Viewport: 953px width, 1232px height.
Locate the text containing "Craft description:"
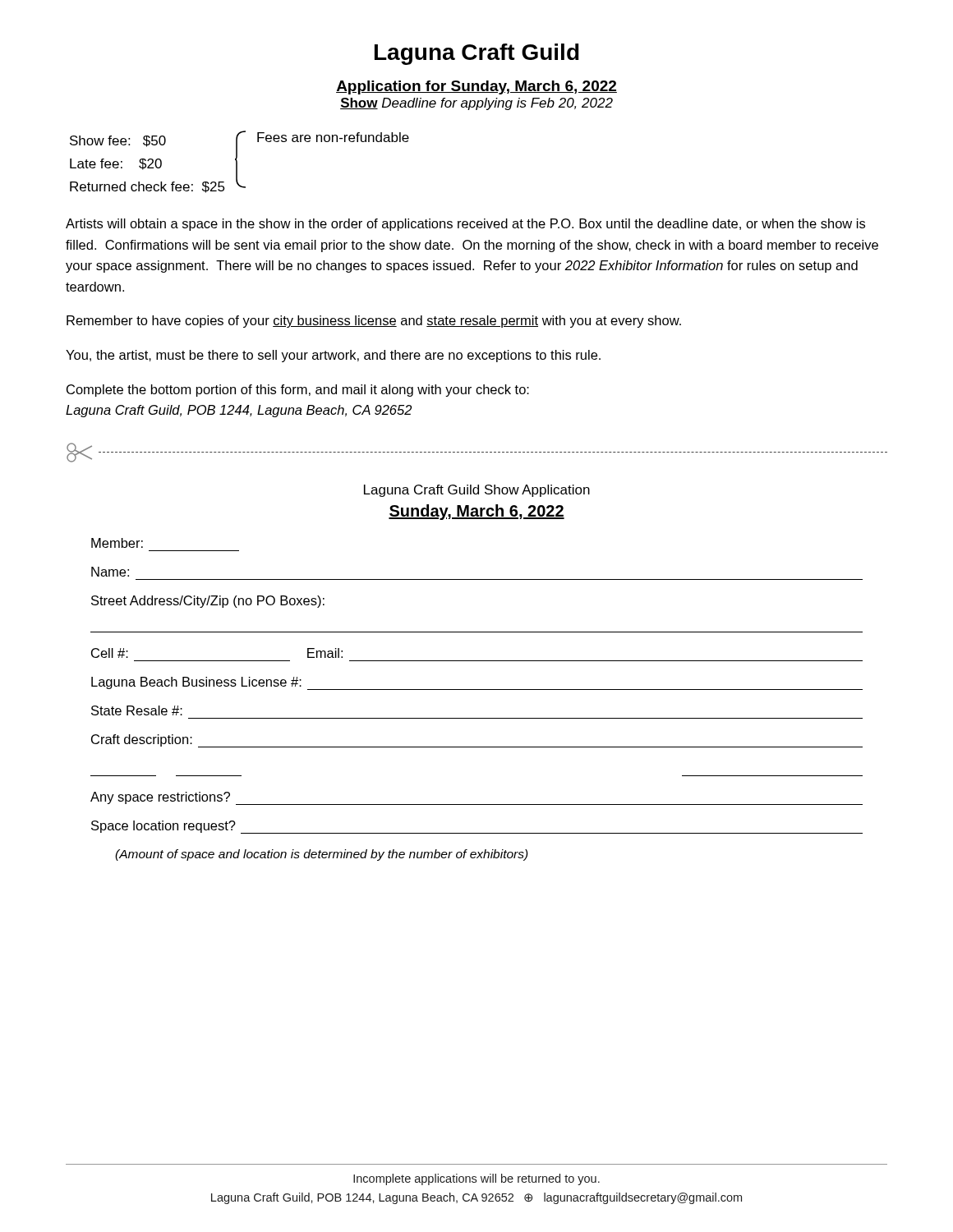pos(476,739)
